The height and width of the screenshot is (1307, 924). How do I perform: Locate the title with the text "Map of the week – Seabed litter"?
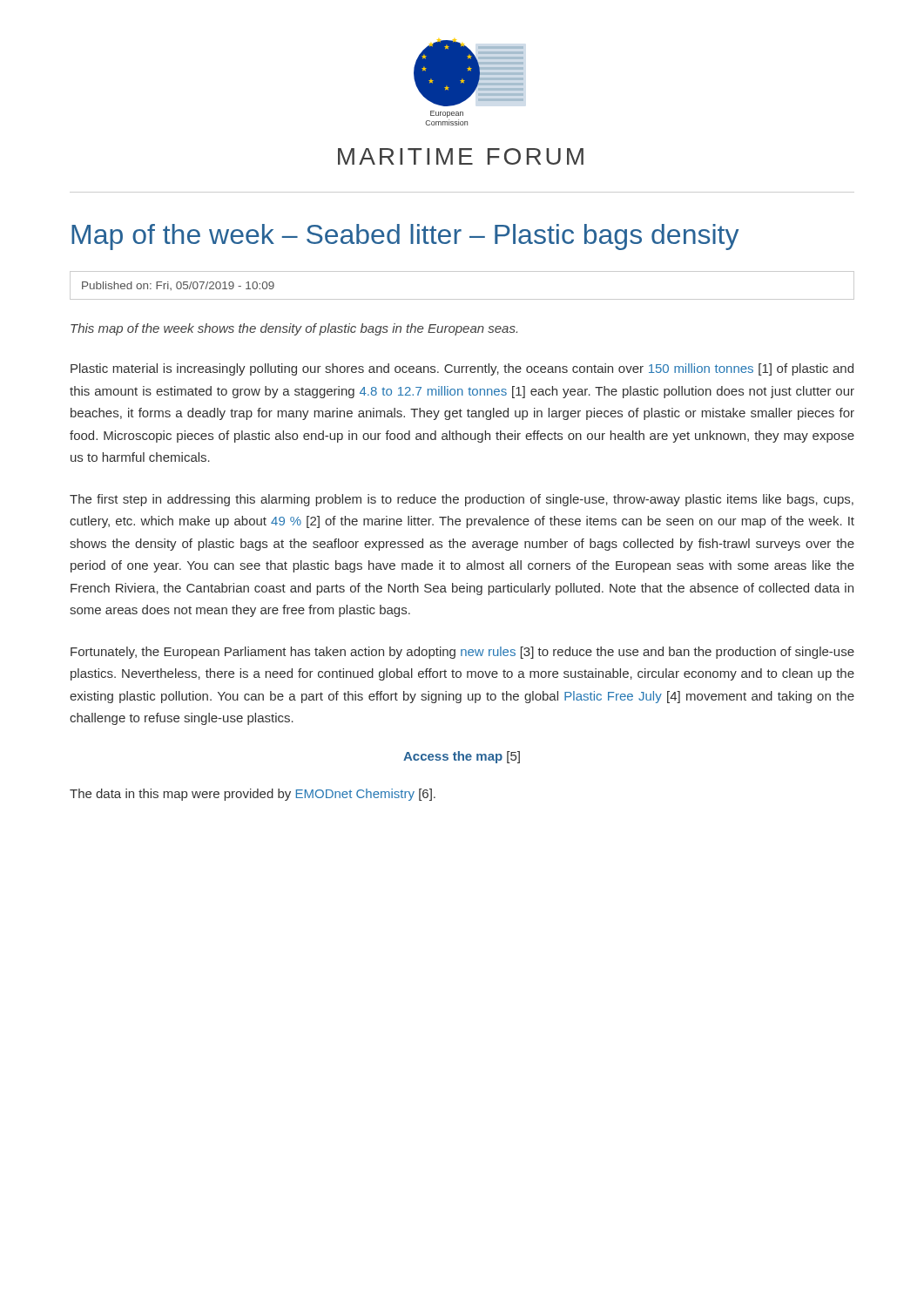(404, 234)
